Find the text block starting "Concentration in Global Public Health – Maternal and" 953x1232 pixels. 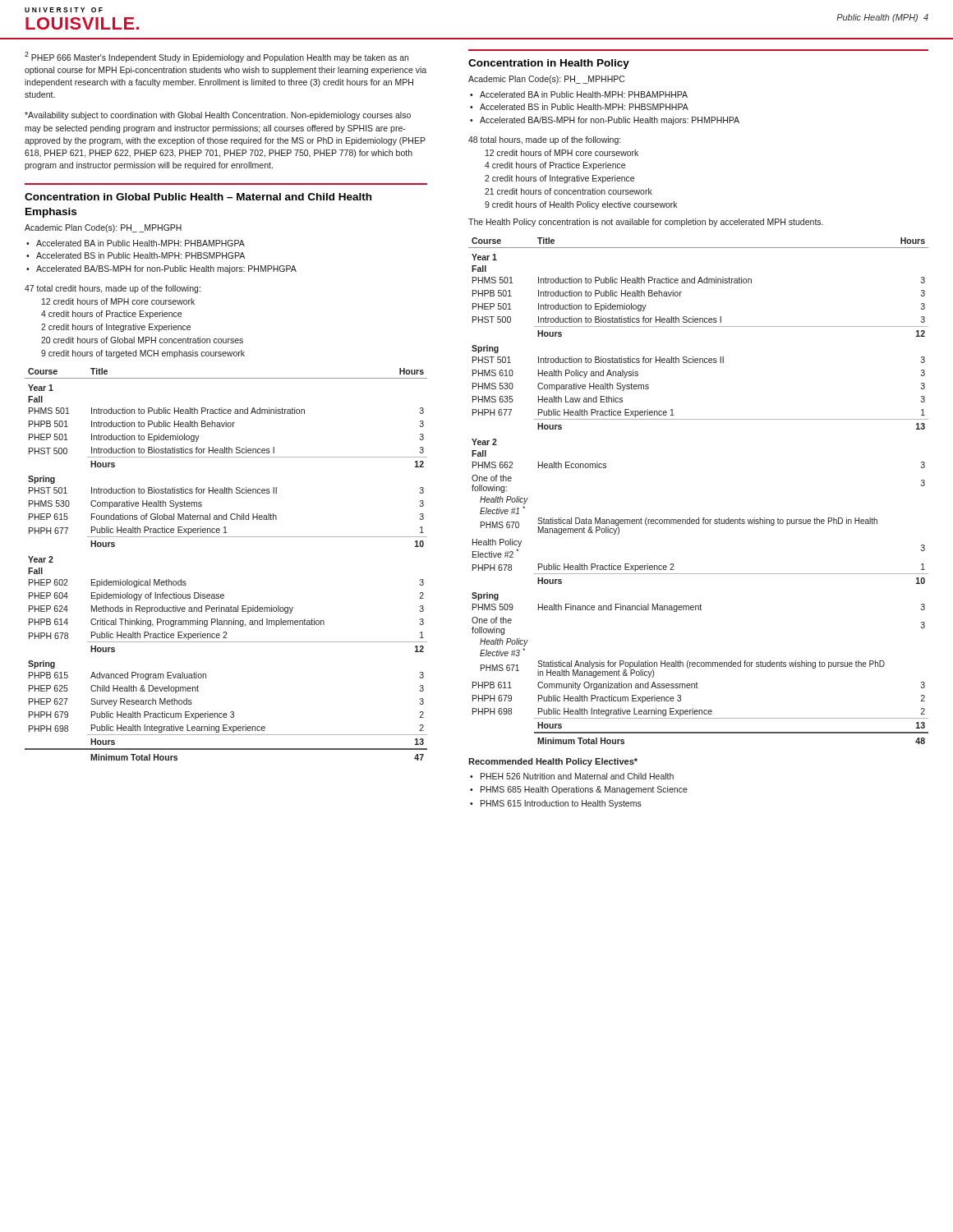(x=198, y=204)
